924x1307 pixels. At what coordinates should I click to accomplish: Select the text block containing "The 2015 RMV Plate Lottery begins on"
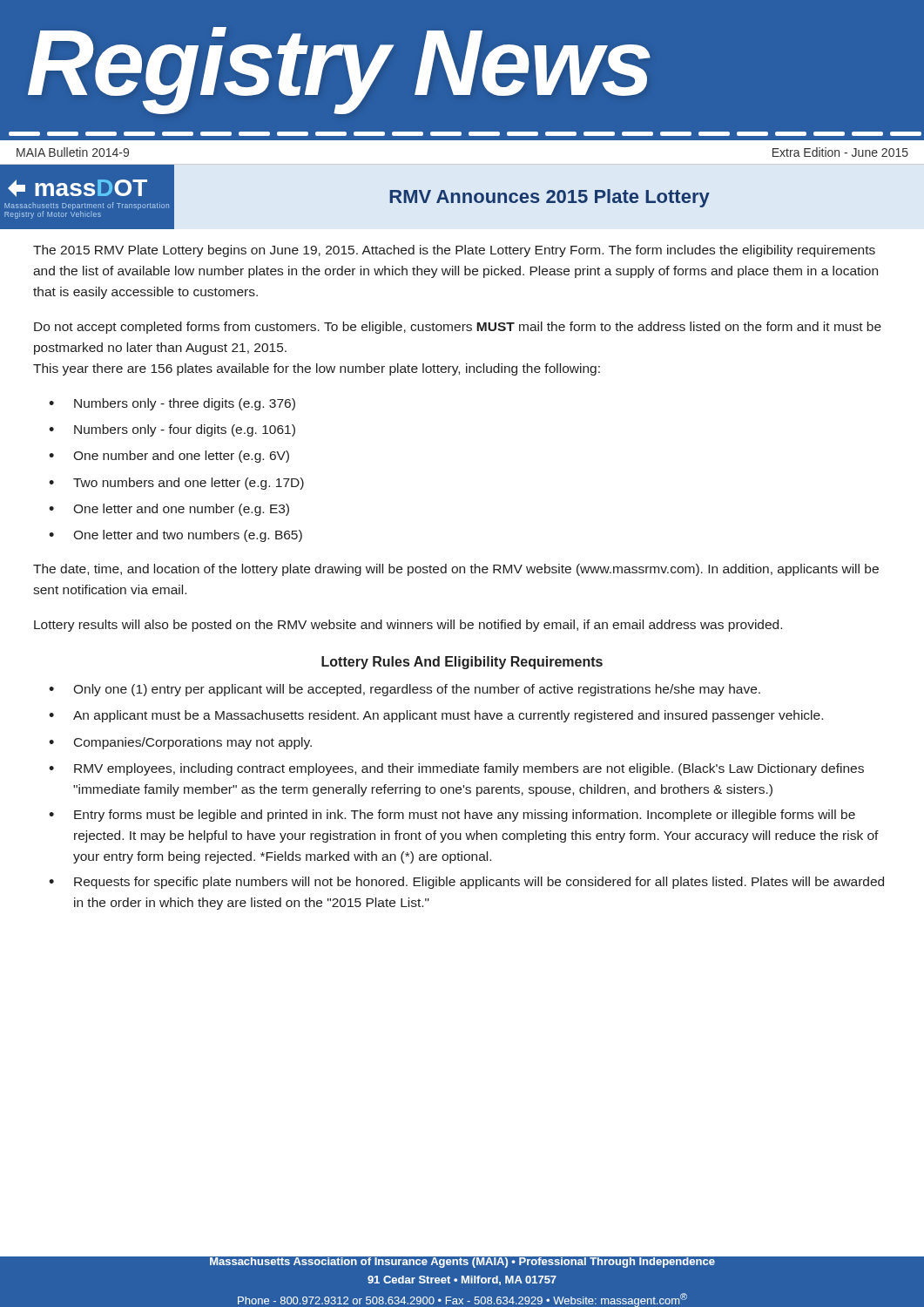(456, 271)
